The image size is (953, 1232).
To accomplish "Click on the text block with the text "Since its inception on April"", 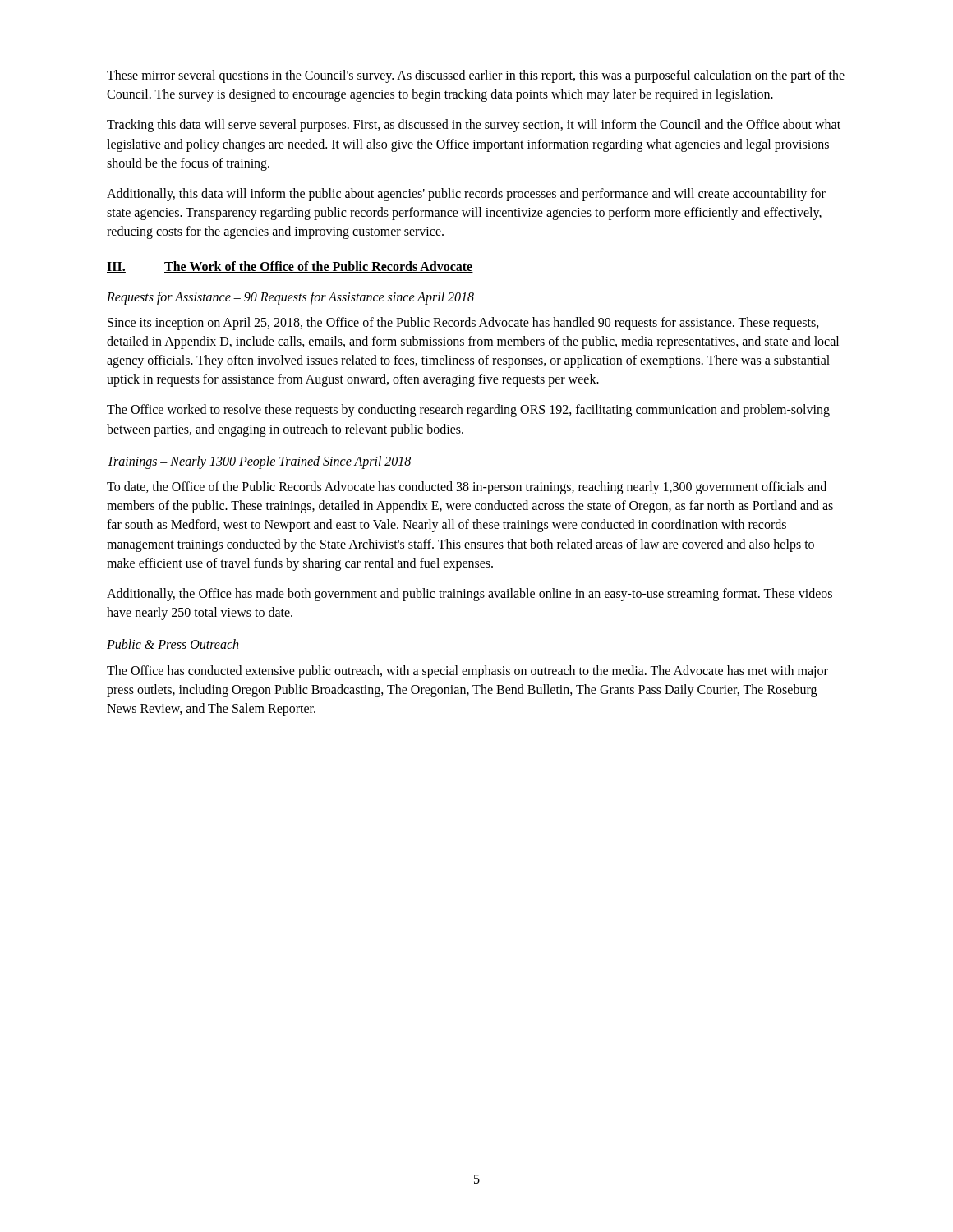I will 473,351.
